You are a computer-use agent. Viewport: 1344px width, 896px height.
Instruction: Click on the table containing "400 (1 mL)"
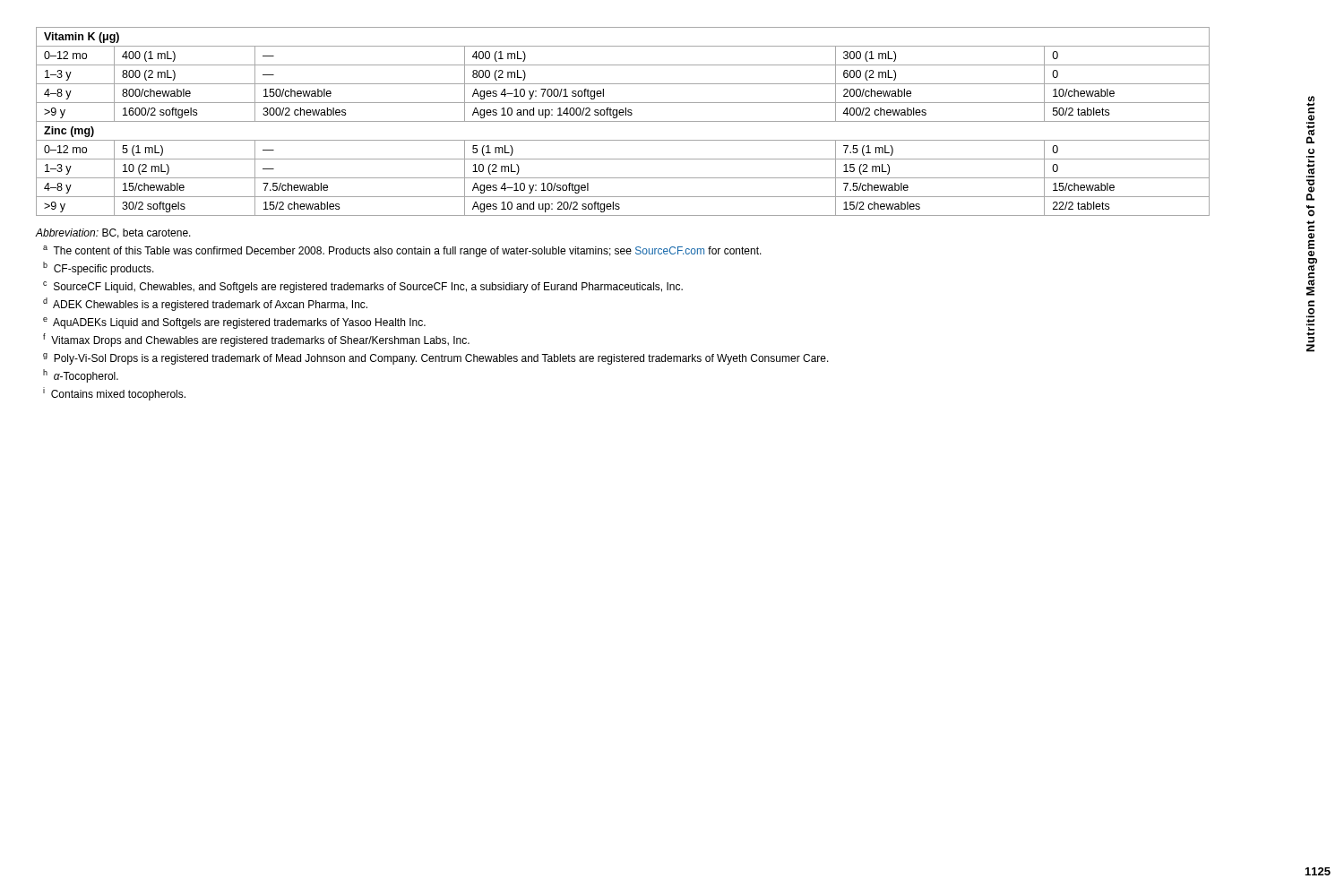point(623,121)
